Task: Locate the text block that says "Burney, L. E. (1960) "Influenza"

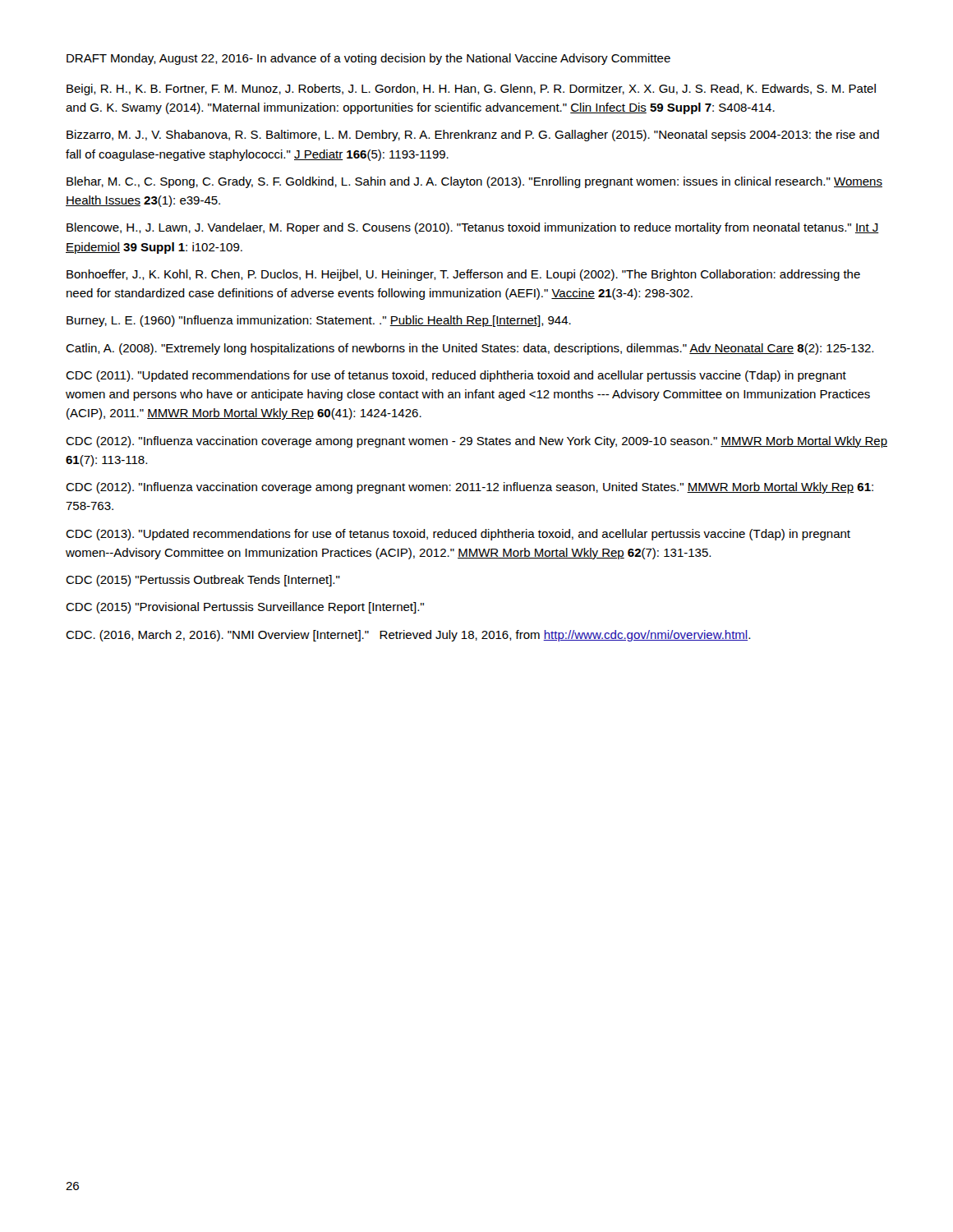Action: (319, 320)
